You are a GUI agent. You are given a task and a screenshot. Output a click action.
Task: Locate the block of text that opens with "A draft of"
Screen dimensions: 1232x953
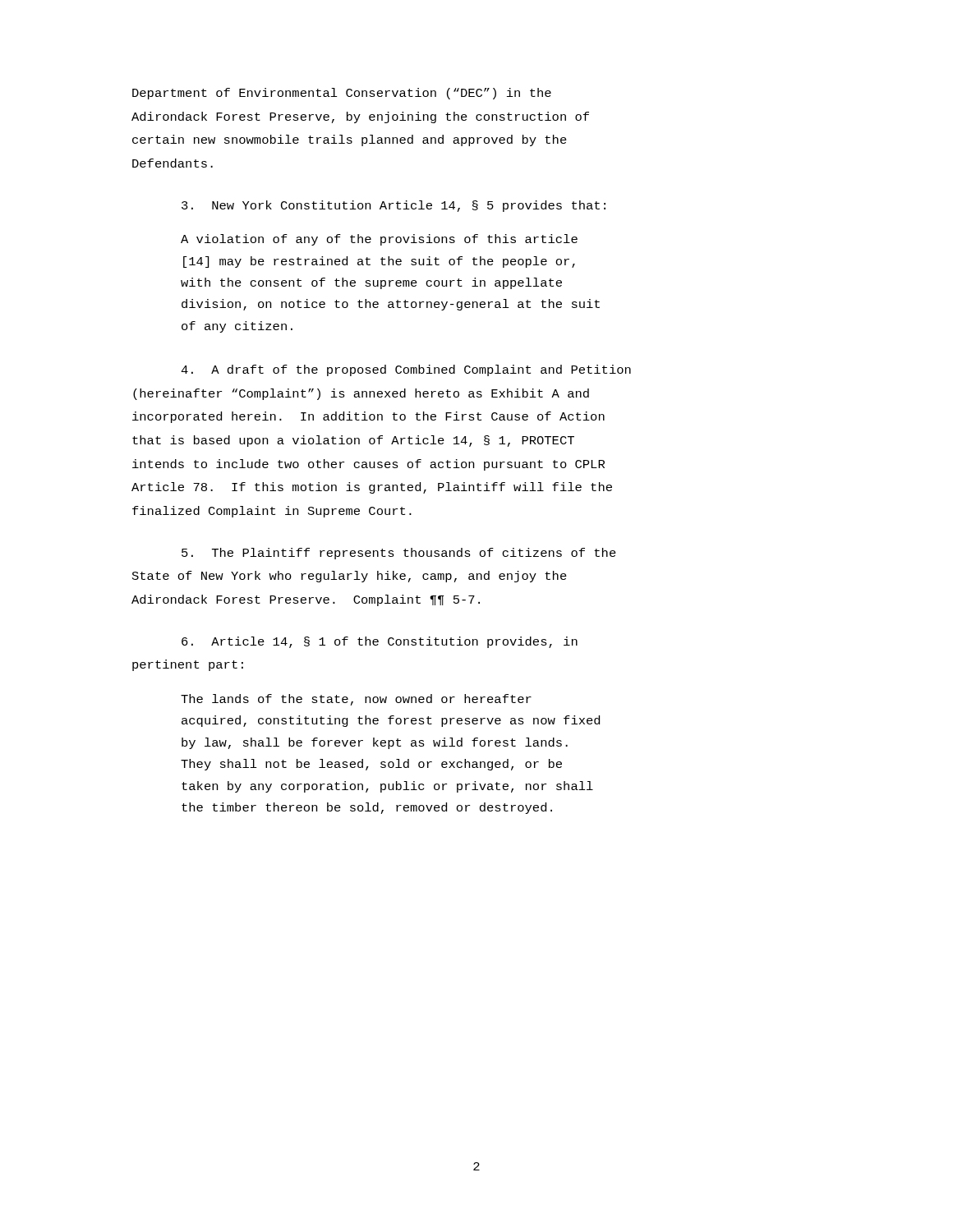(x=406, y=370)
